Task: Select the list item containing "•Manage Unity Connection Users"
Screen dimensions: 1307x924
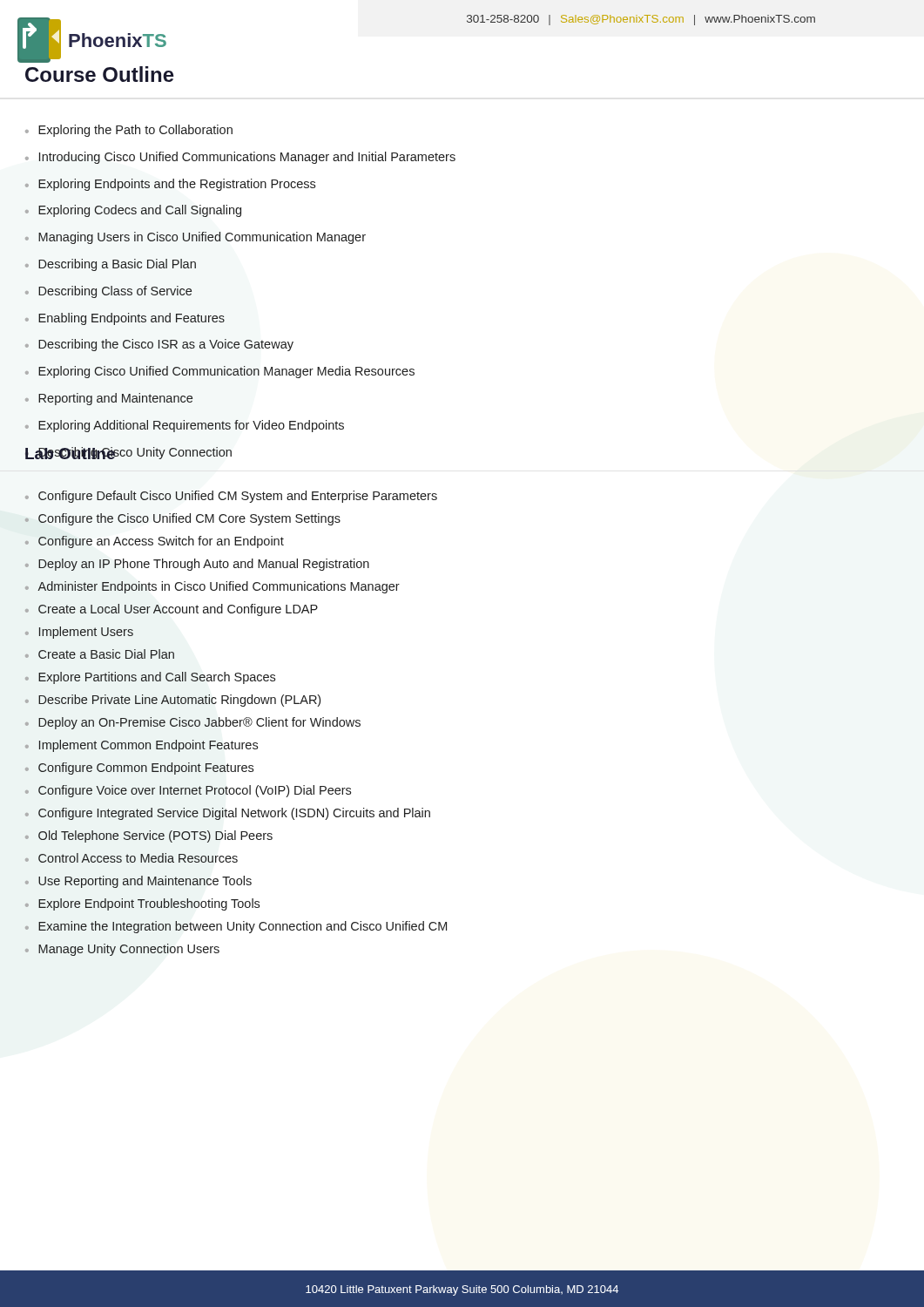Action: pos(122,950)
